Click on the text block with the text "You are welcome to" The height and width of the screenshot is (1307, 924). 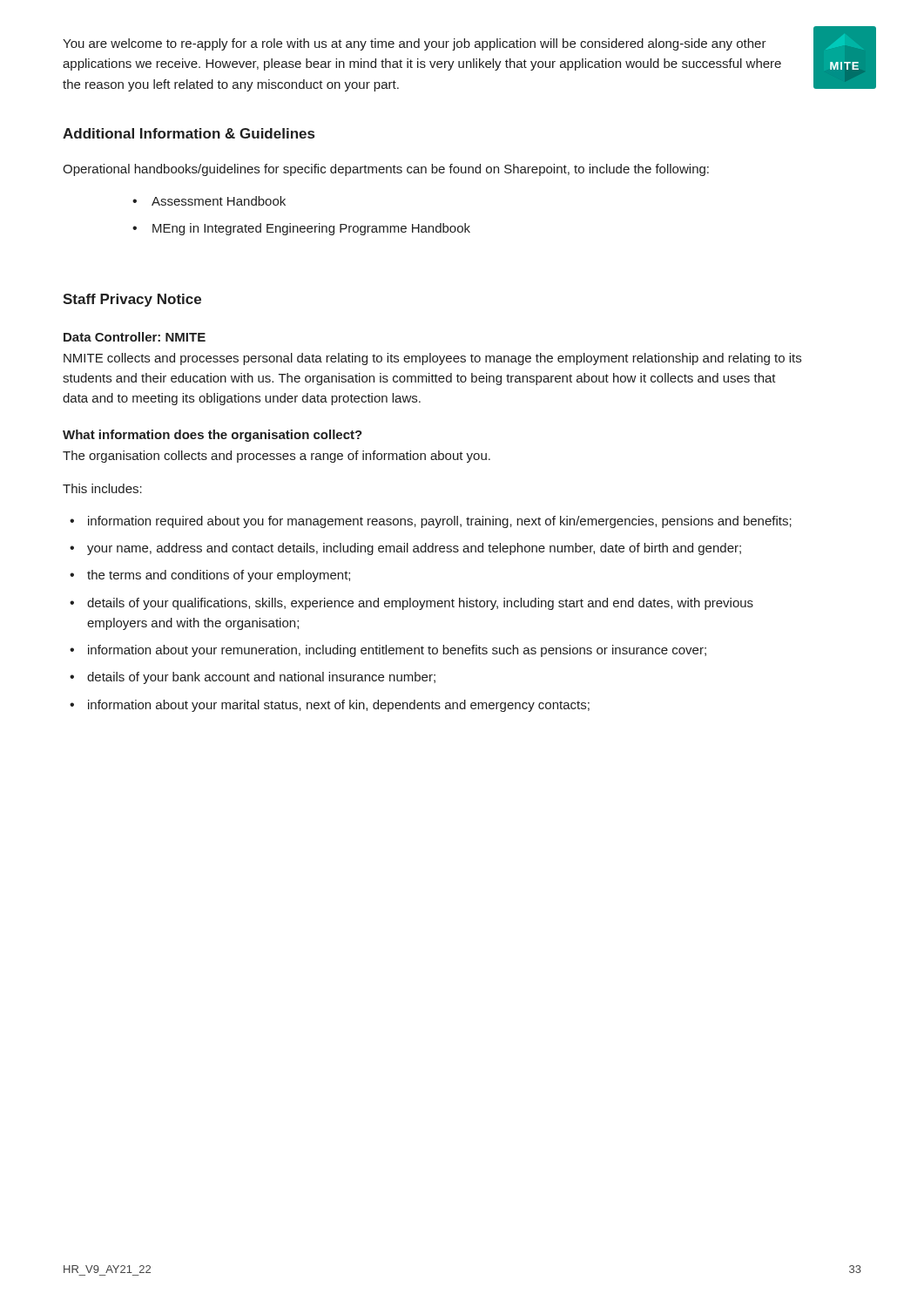coord(422,63)
